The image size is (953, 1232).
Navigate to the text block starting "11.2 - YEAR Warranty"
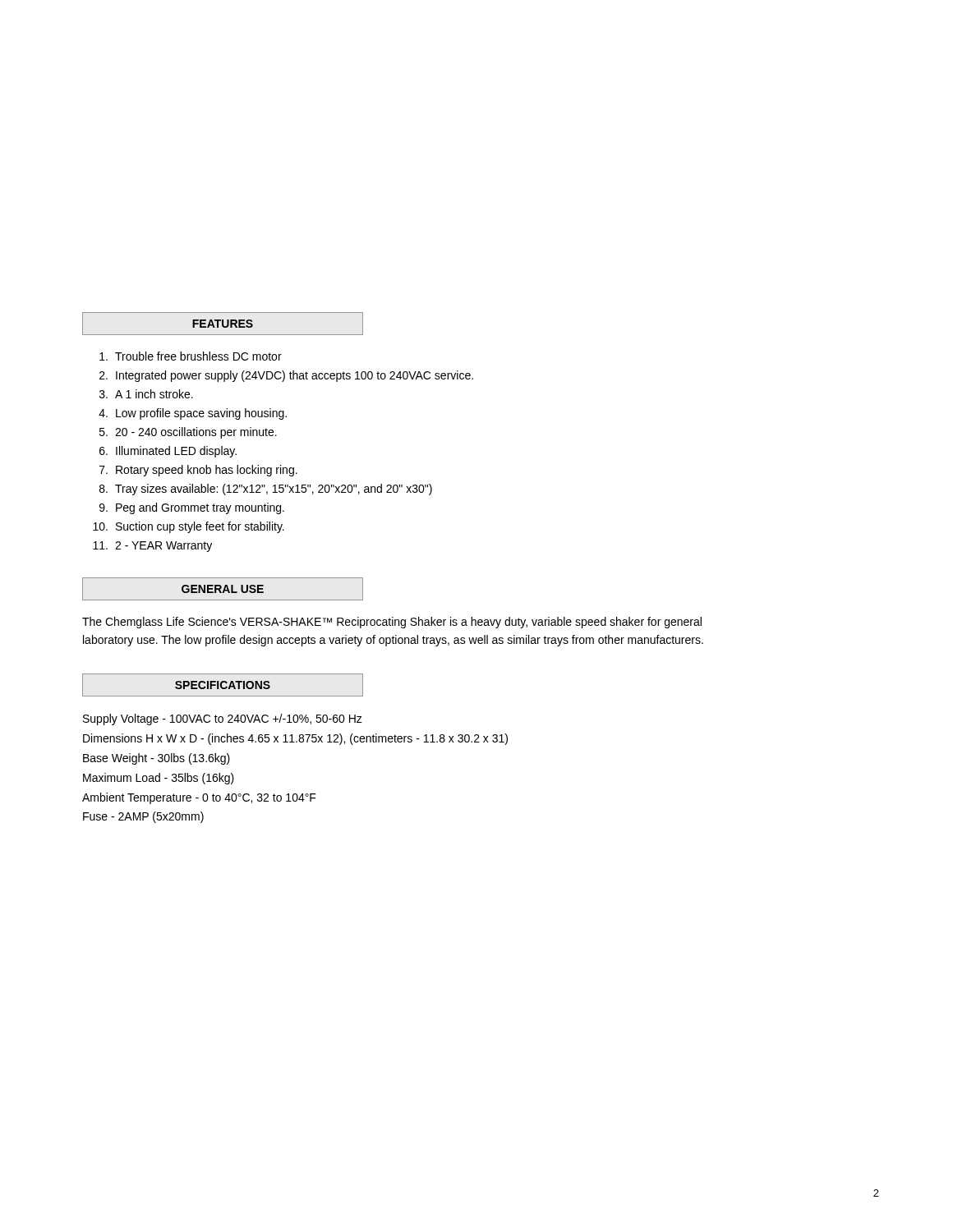pyautogui.click(x=147, y=546)
